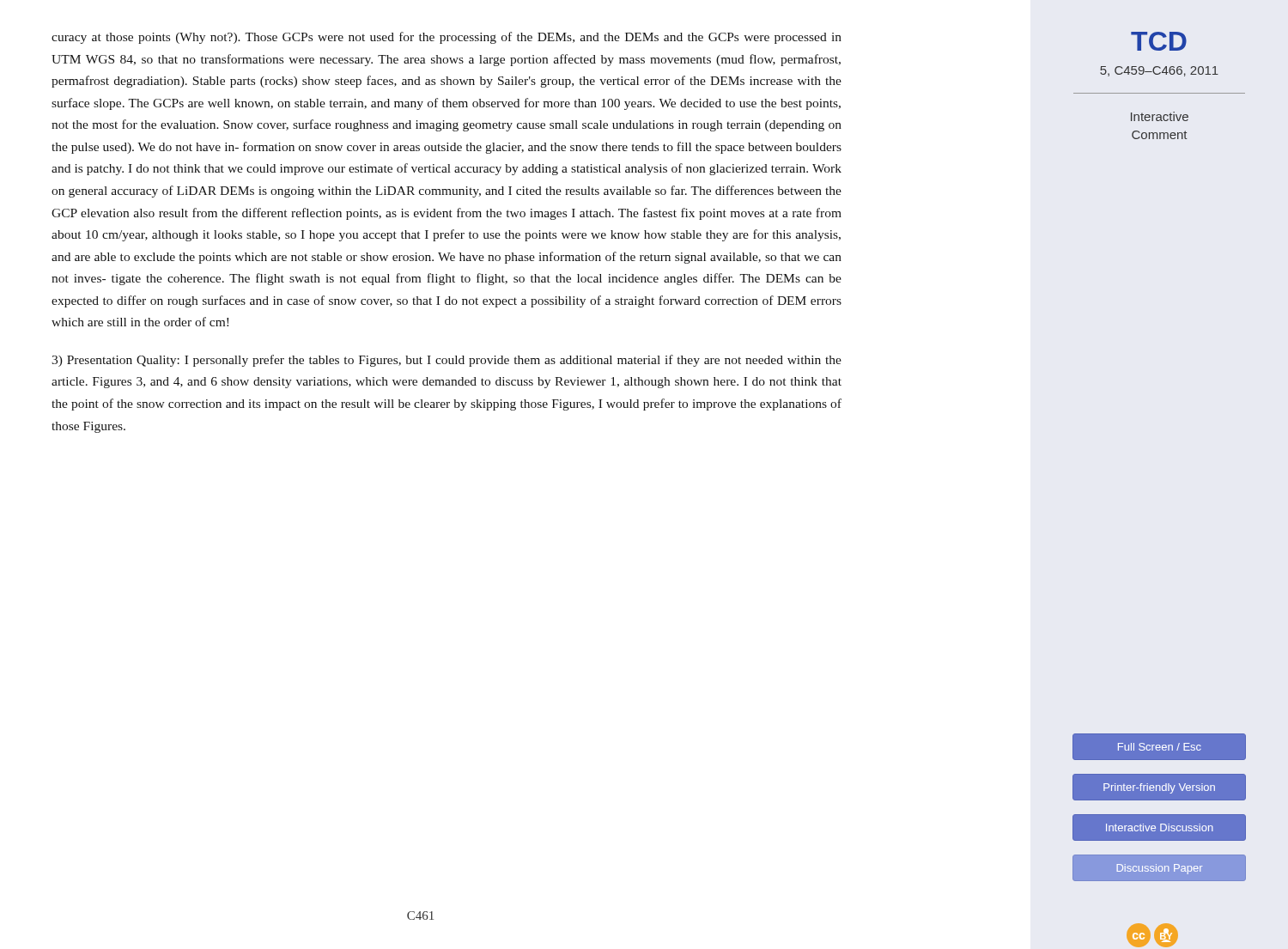Navigate to the passage starting "5, C459–C466, 2011"
The image size is (1288, 949).
click(1159, 70)
